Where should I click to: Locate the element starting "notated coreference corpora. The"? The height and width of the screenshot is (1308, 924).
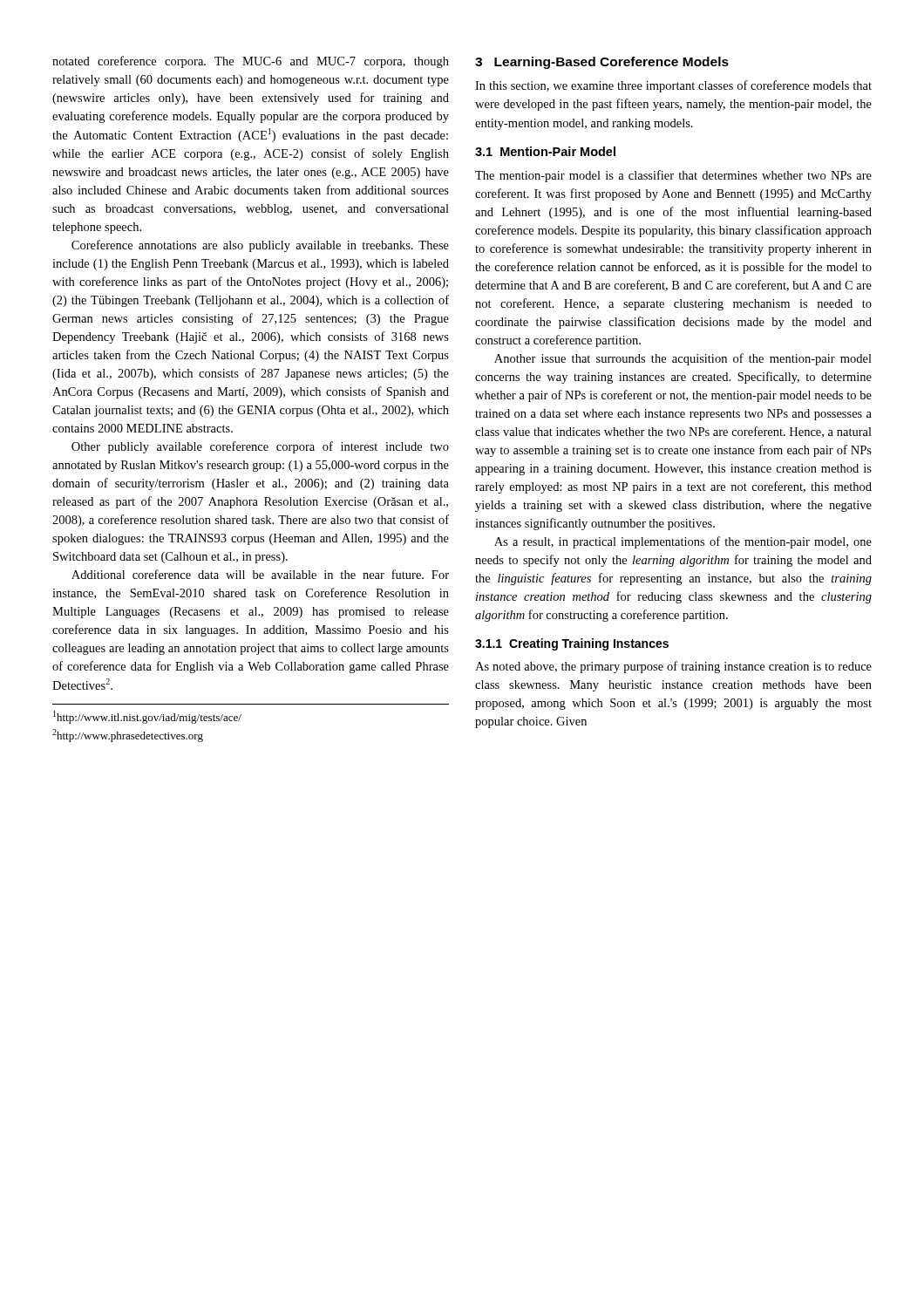251,374
